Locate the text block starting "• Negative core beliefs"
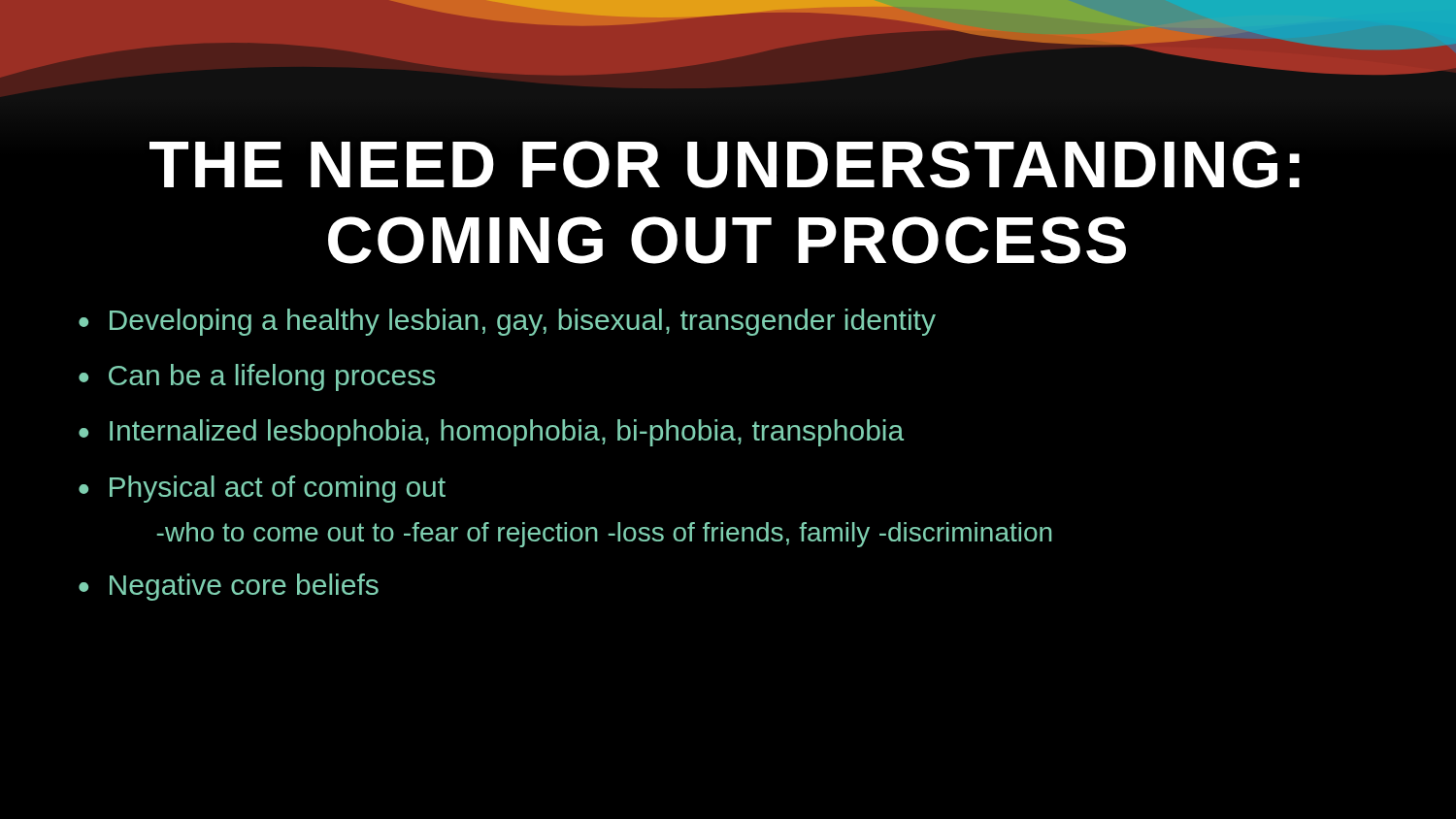The image size is (1456, 819). click(228, 586)
